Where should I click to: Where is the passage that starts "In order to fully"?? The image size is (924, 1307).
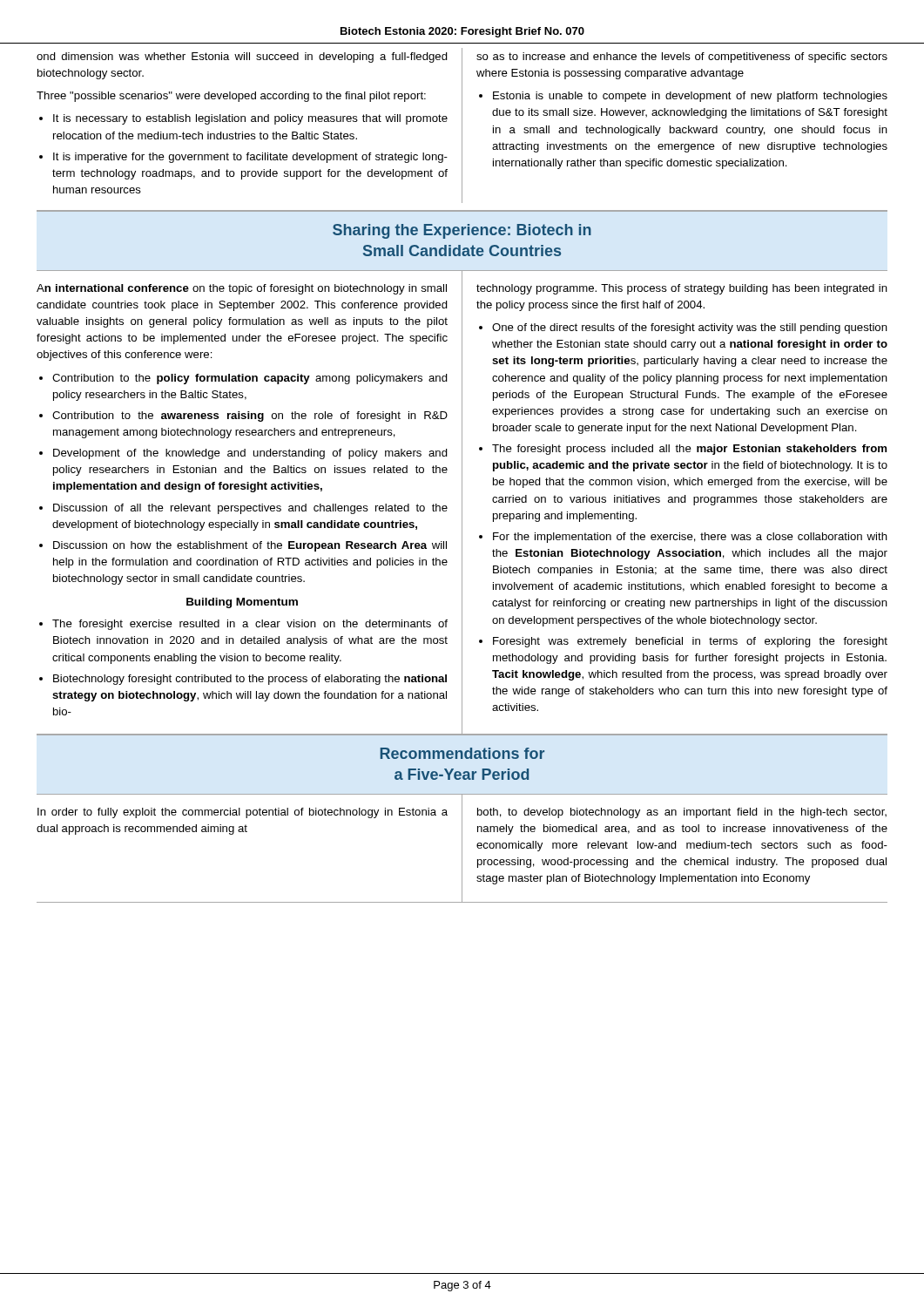(242, 820)
